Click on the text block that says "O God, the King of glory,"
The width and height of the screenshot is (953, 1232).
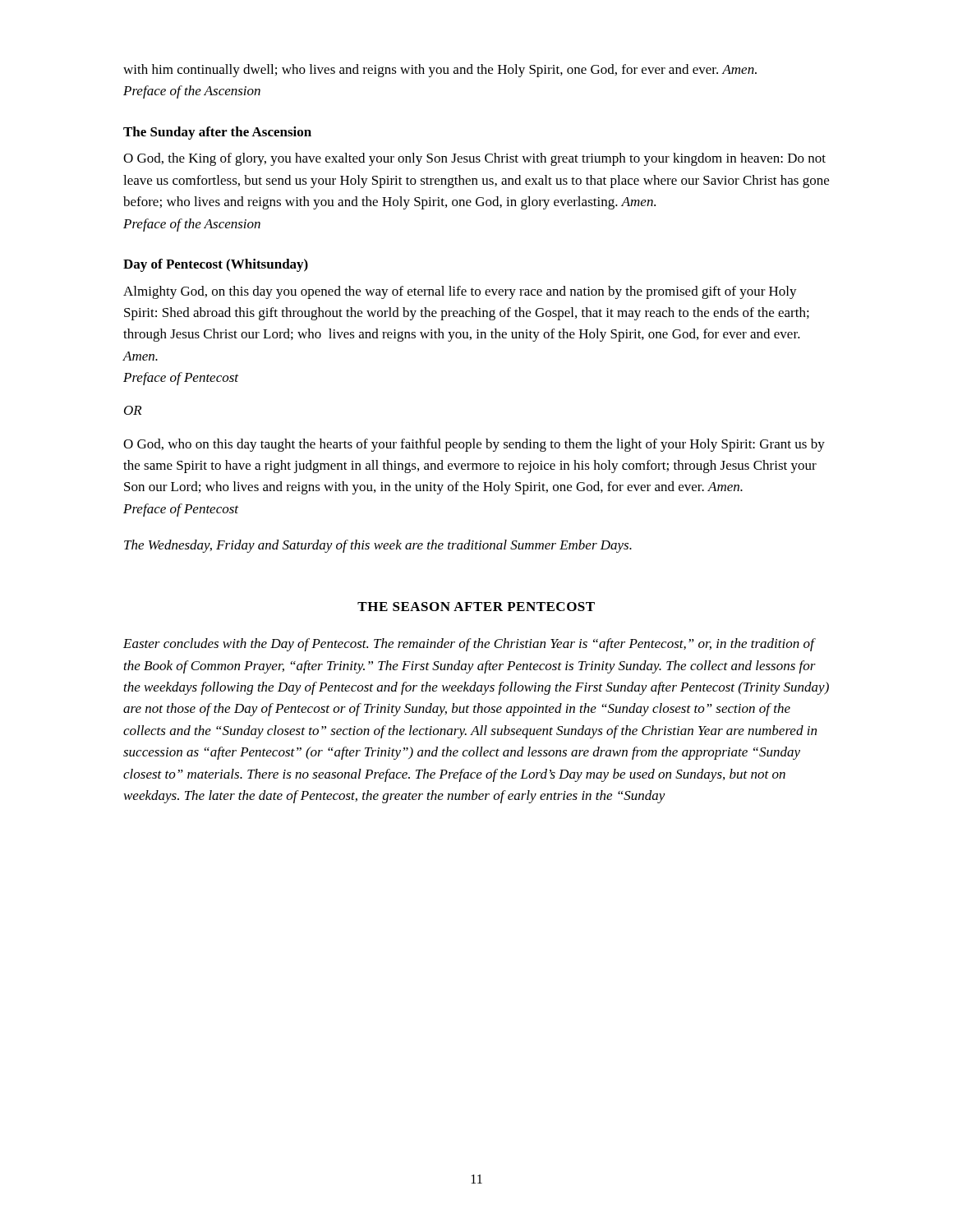point(476,191)
